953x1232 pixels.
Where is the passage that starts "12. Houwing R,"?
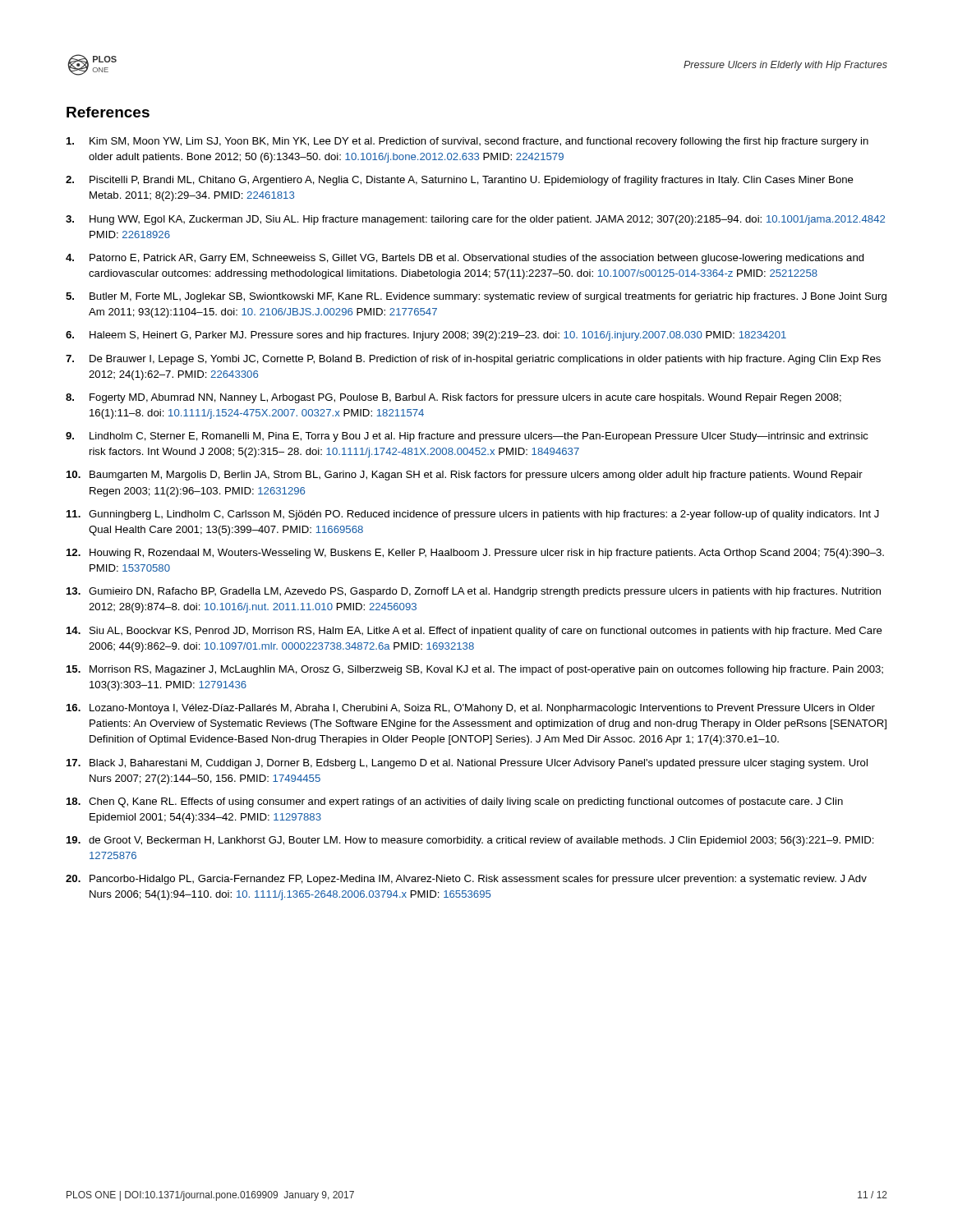click(x=476, y=560)
